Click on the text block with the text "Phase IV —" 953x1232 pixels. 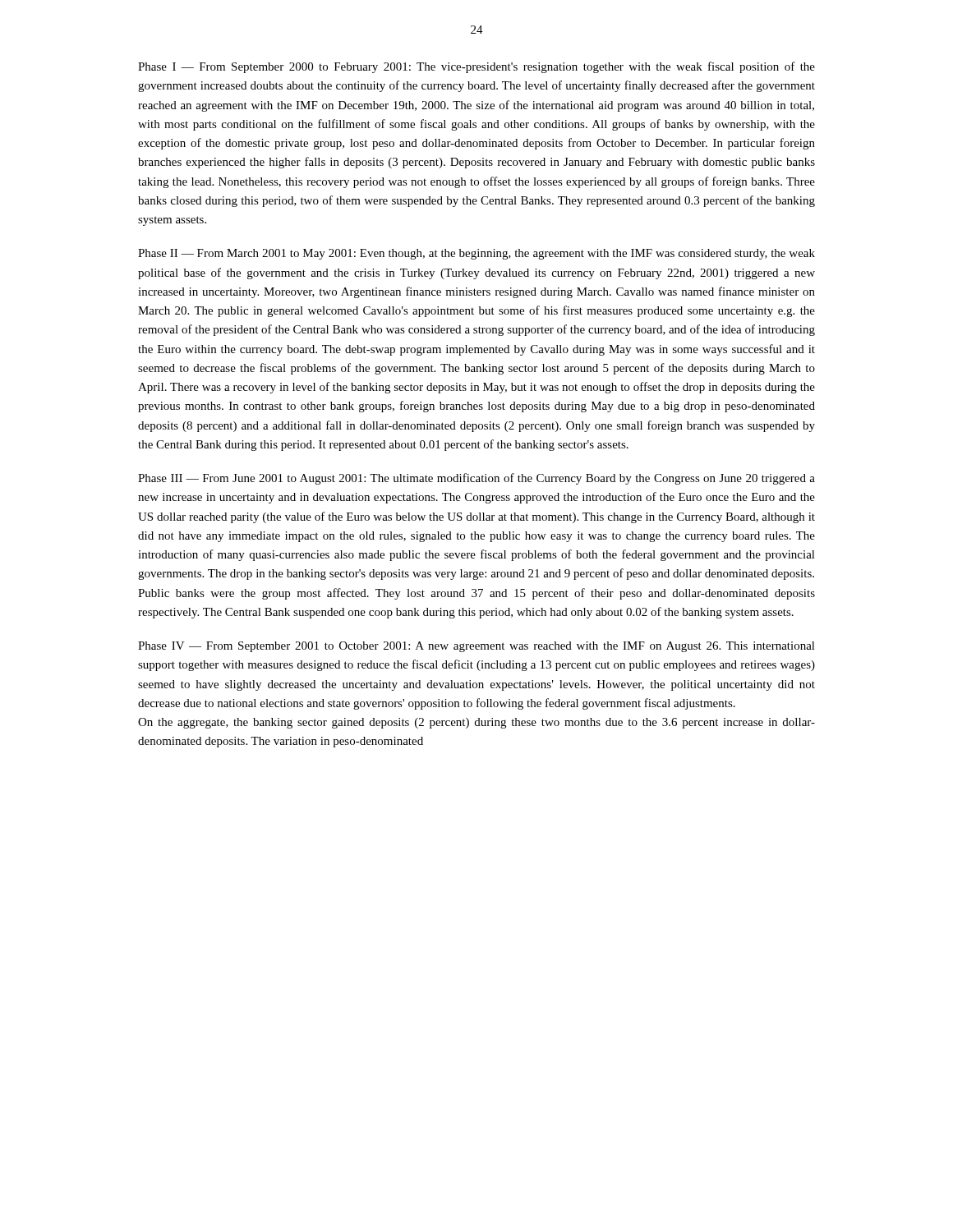[476, 693]
